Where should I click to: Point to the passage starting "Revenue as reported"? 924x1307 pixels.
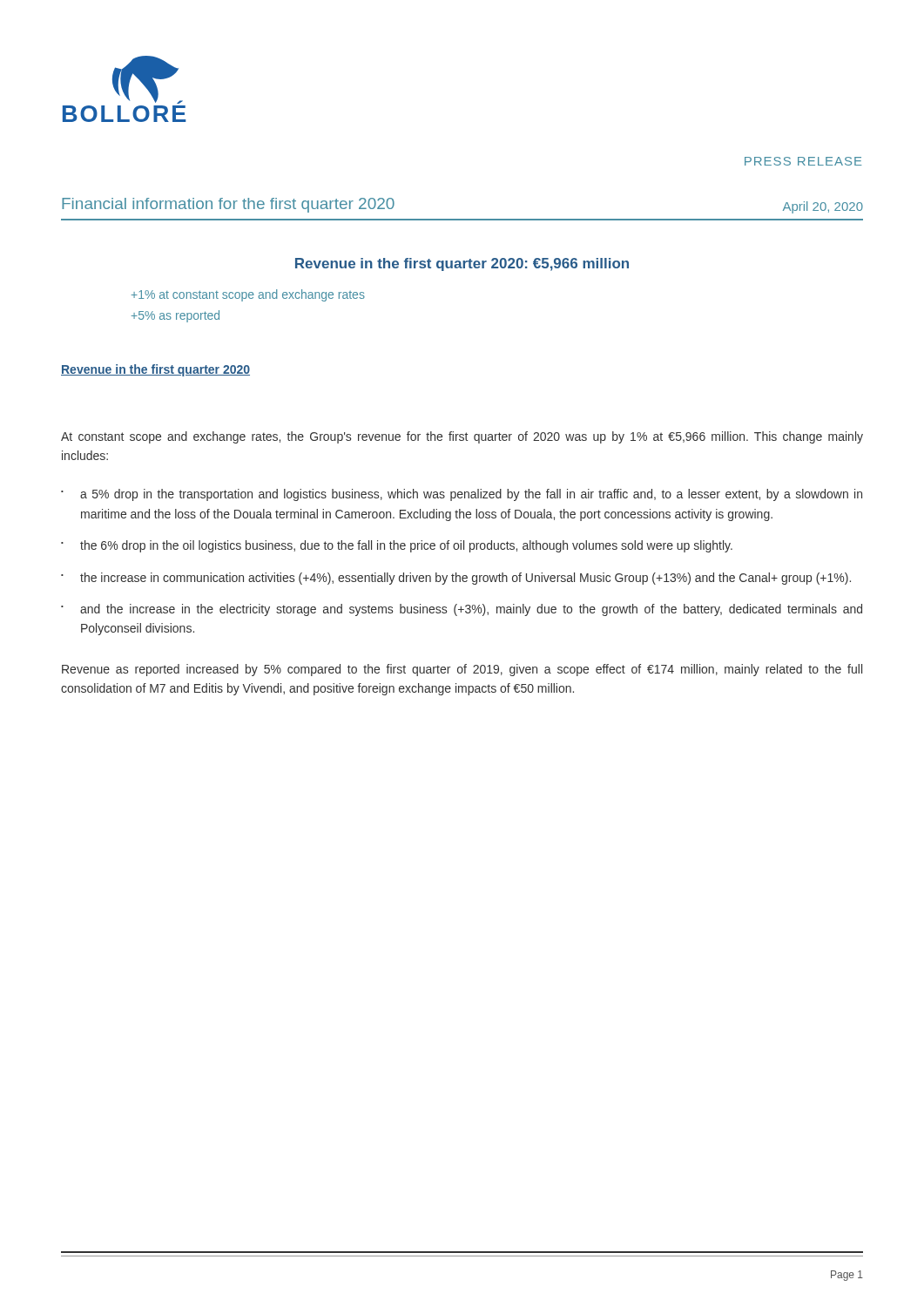click(462, 679)
